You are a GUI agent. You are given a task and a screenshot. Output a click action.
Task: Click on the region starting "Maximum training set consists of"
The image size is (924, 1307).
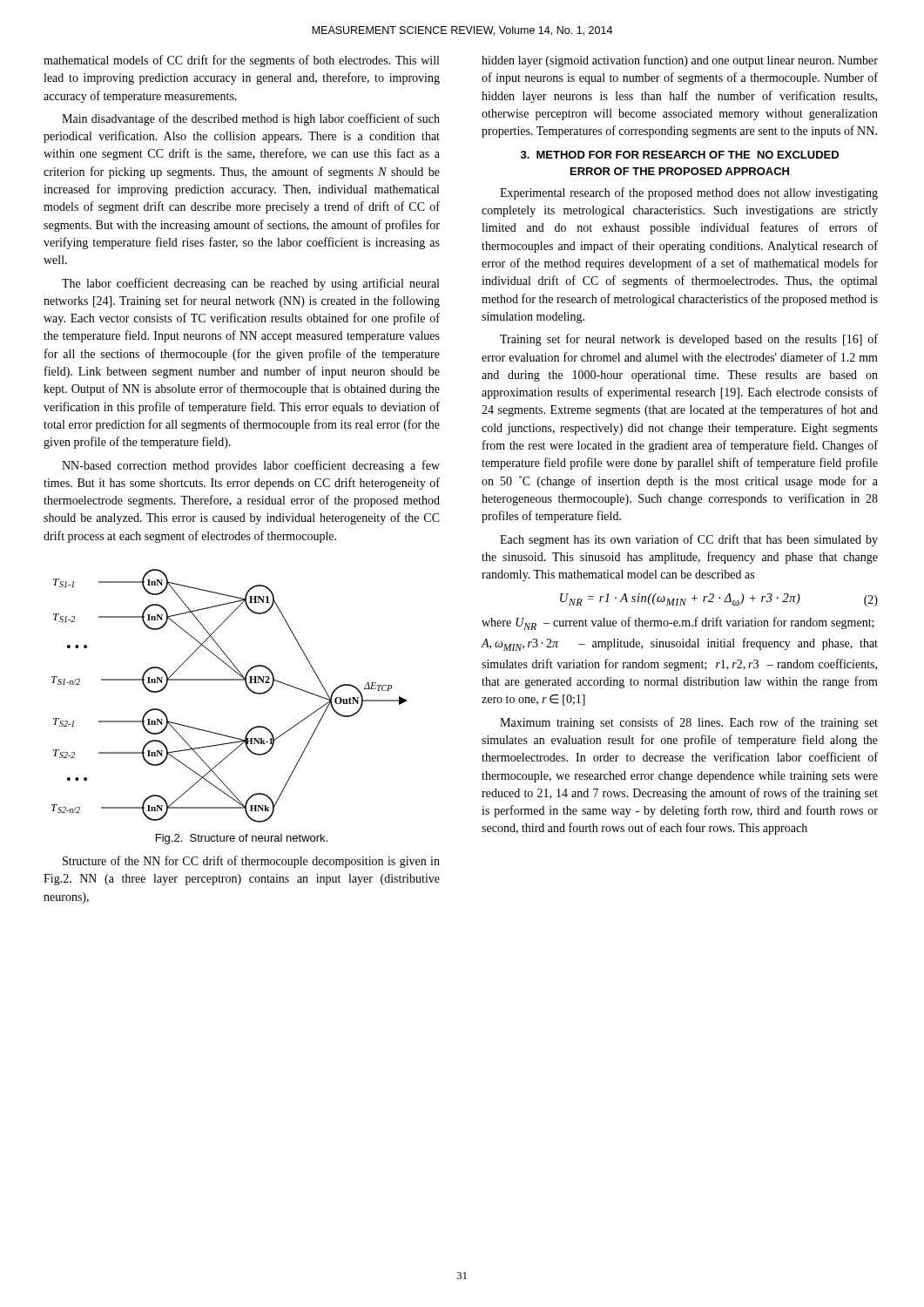[680, 776]
